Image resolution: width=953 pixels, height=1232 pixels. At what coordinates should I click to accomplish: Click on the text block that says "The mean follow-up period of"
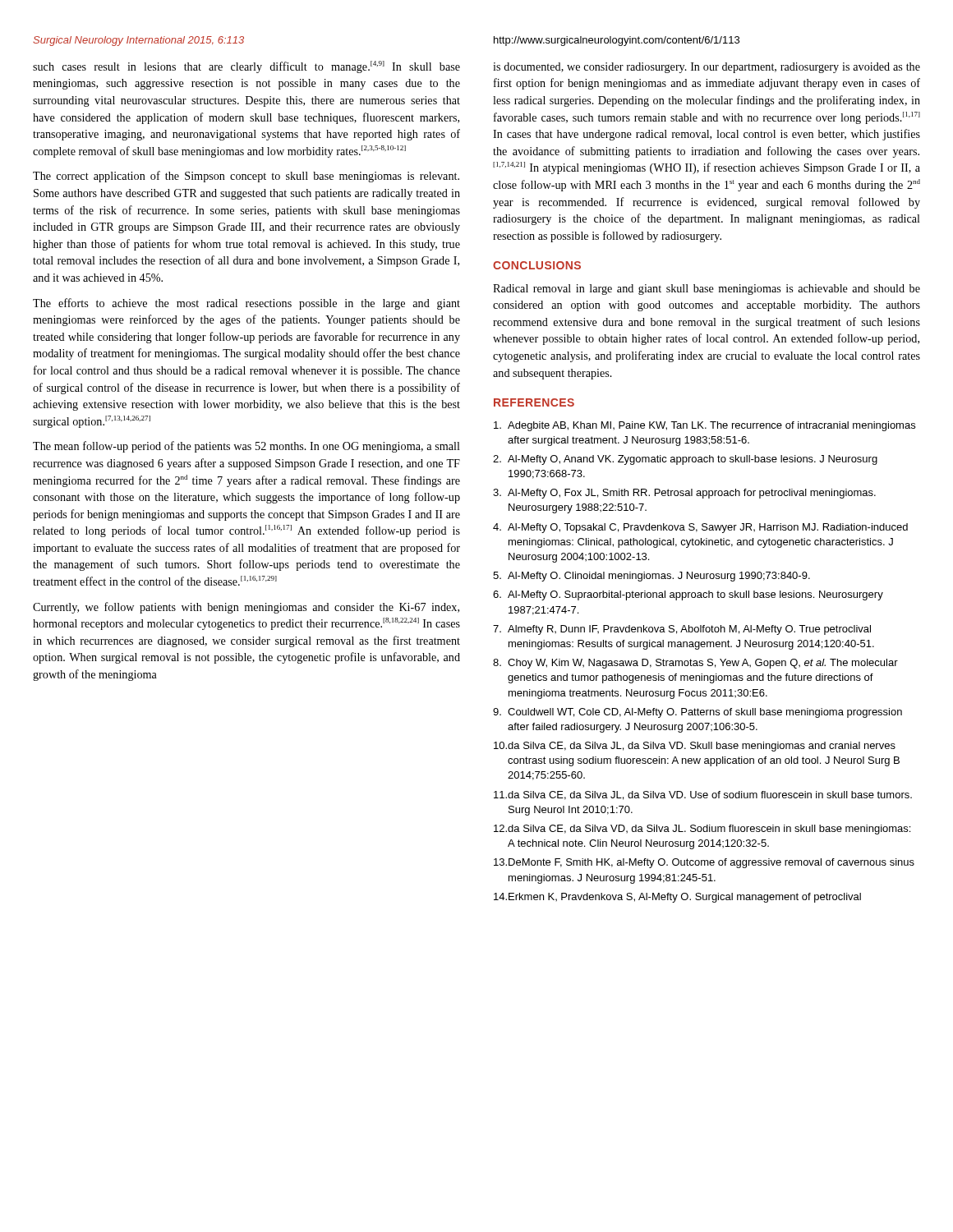(246, 514)
